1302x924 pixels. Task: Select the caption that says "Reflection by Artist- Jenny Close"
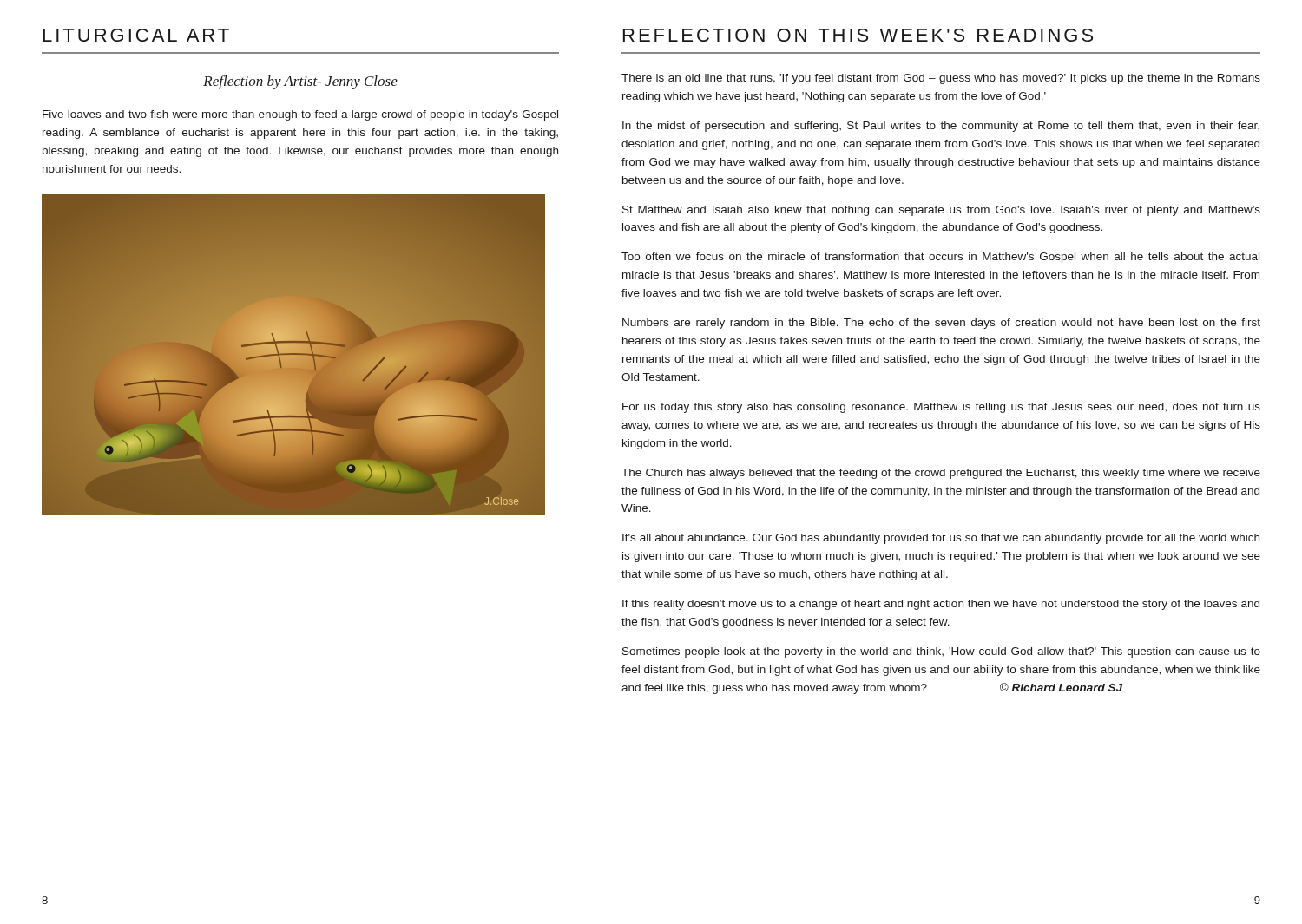pyautogui.click(x=300, y=81)
